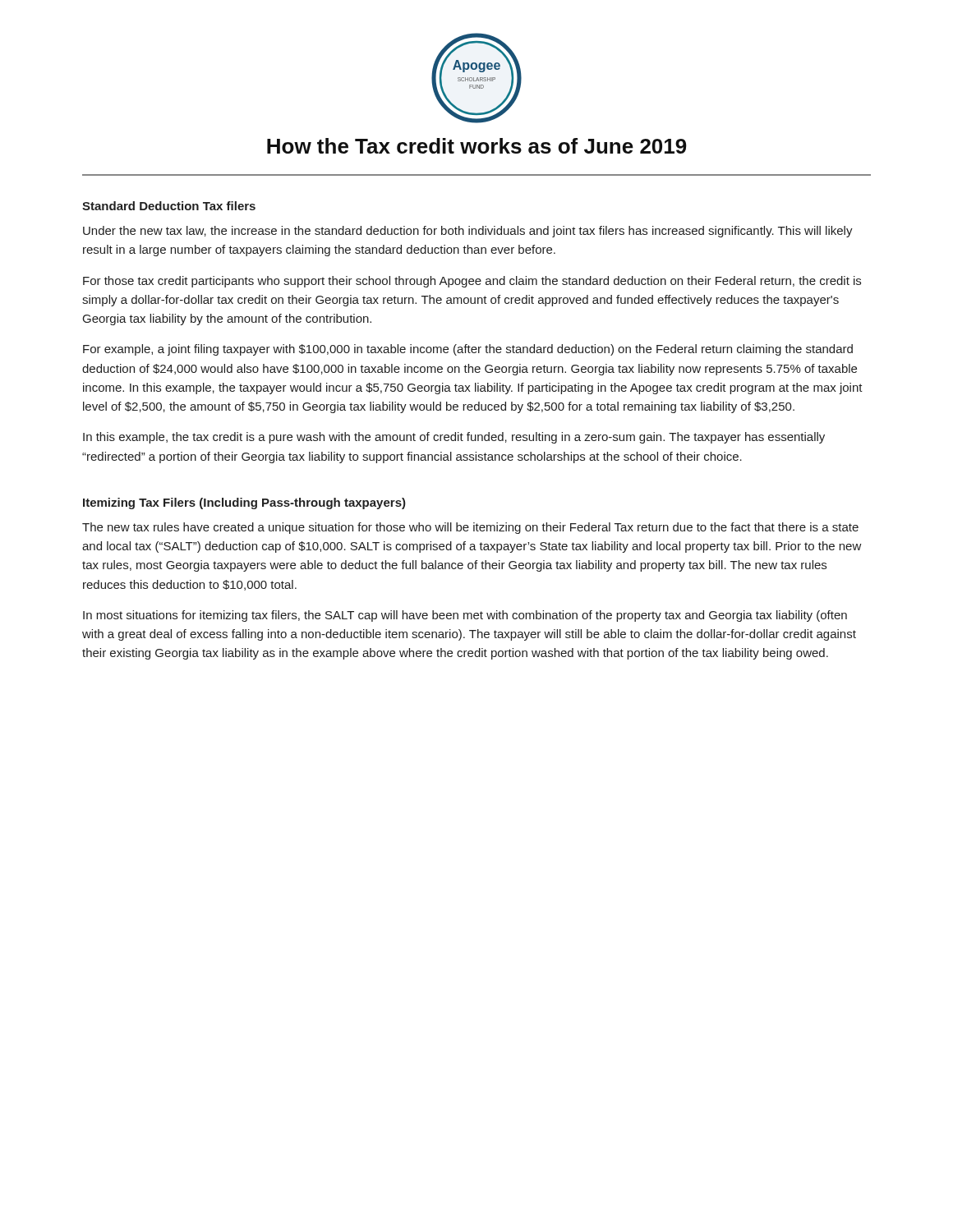Locate the text block containing "In most situations for itemizing tax filers,"

469,634
